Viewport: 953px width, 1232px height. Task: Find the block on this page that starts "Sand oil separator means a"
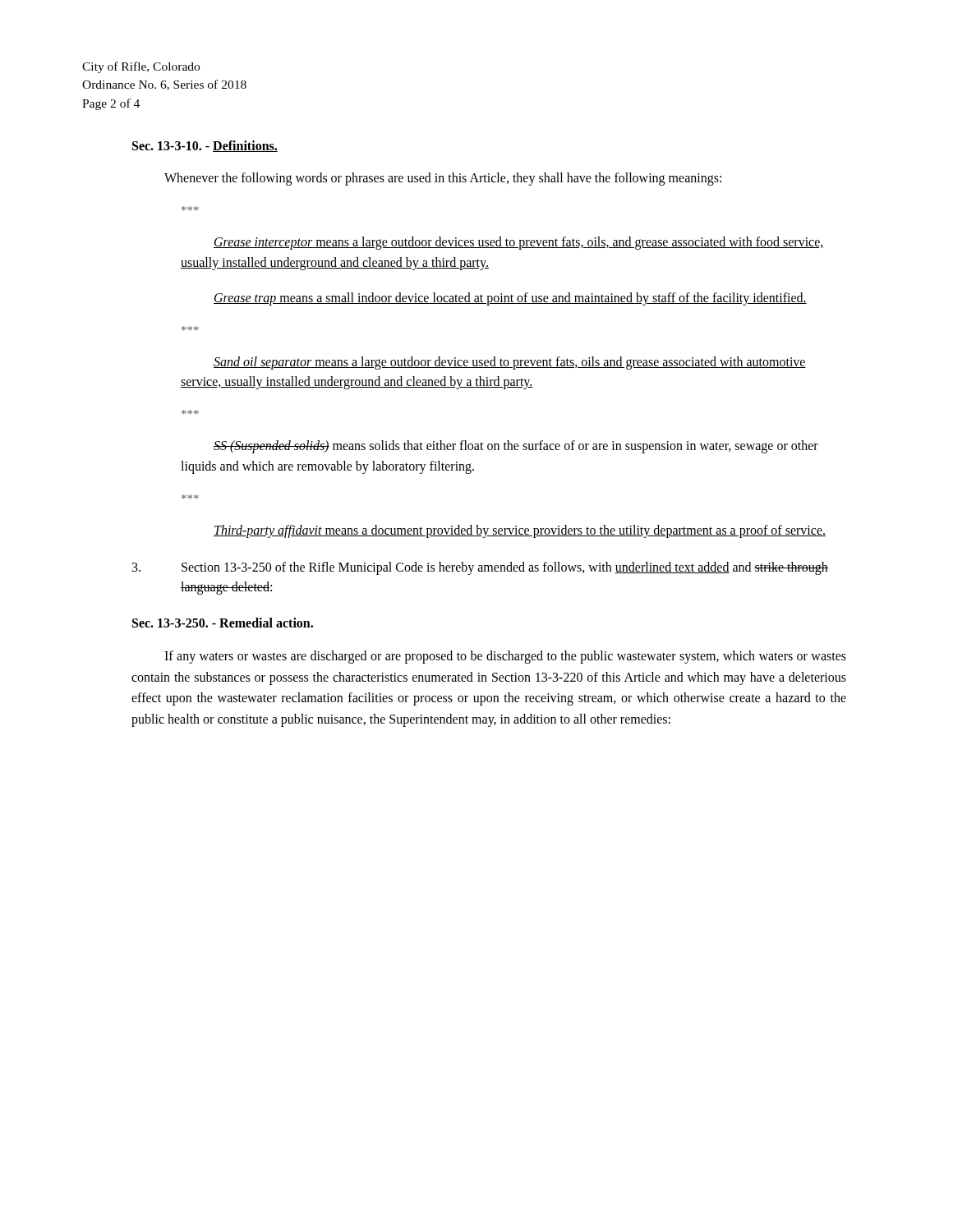click(513, 372)
